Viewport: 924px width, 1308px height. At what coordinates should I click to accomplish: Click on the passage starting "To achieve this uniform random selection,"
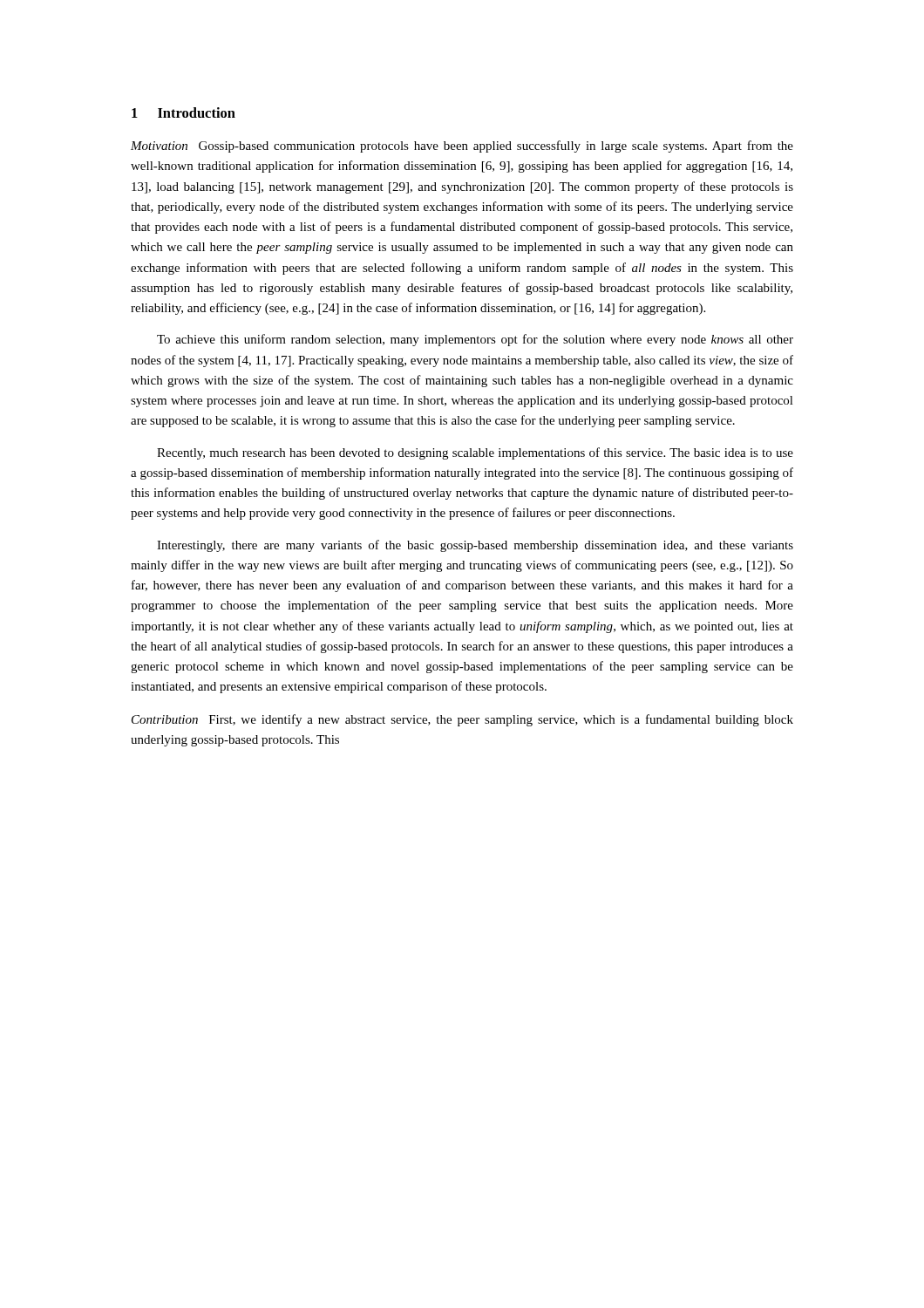pos(462,381)
